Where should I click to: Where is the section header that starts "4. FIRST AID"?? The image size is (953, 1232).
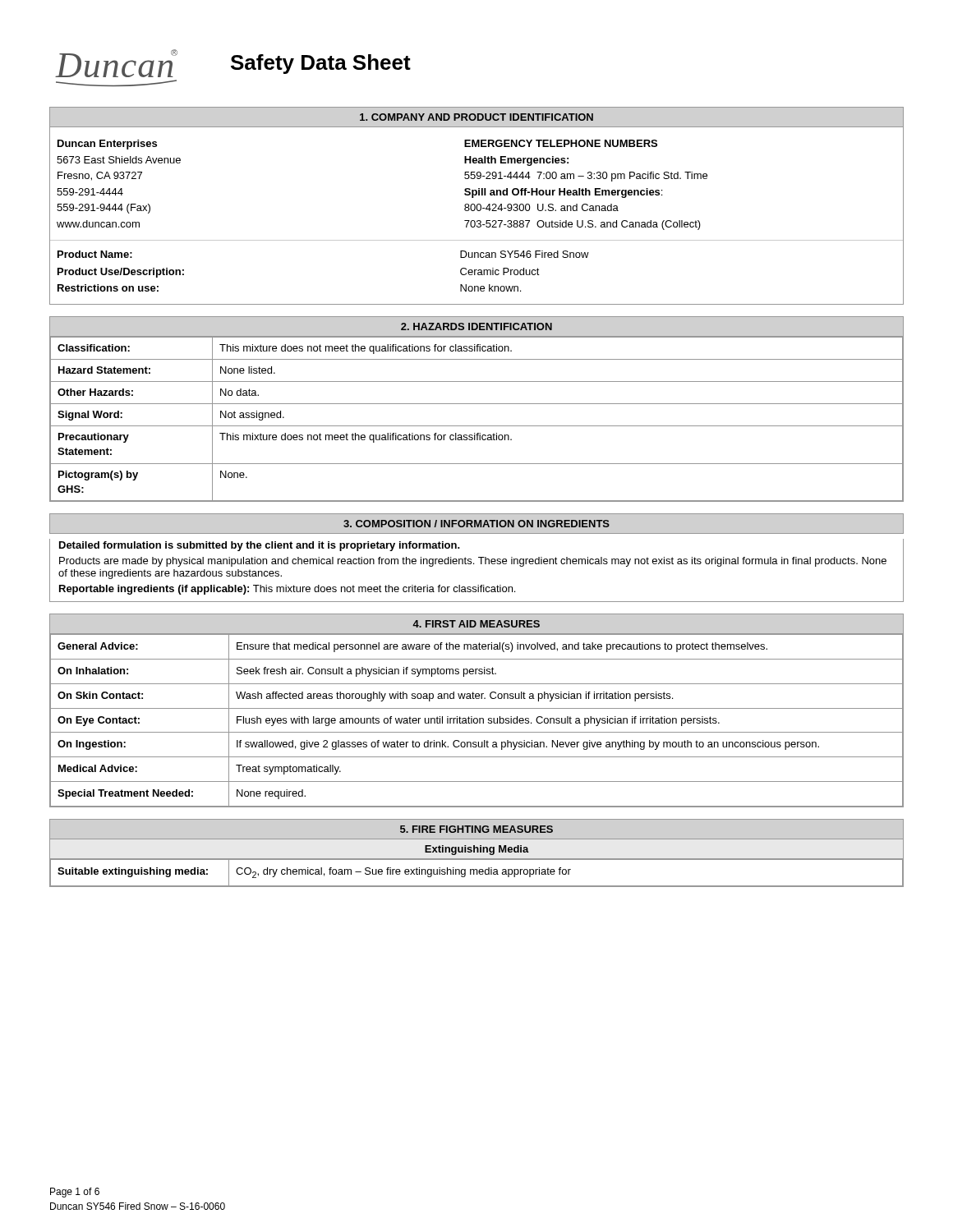476,624
